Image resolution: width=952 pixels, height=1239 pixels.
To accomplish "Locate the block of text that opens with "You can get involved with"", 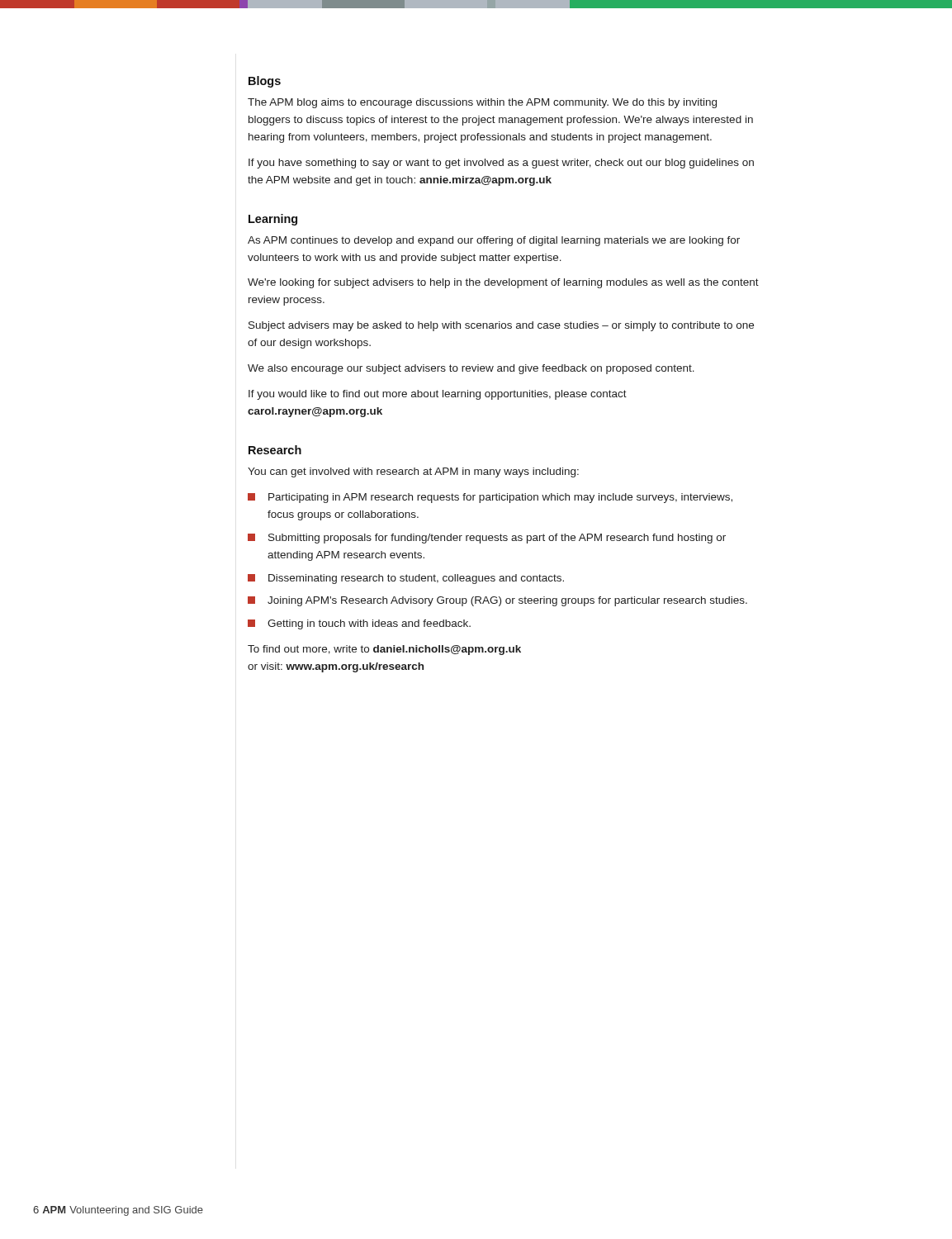I will 414,471.
